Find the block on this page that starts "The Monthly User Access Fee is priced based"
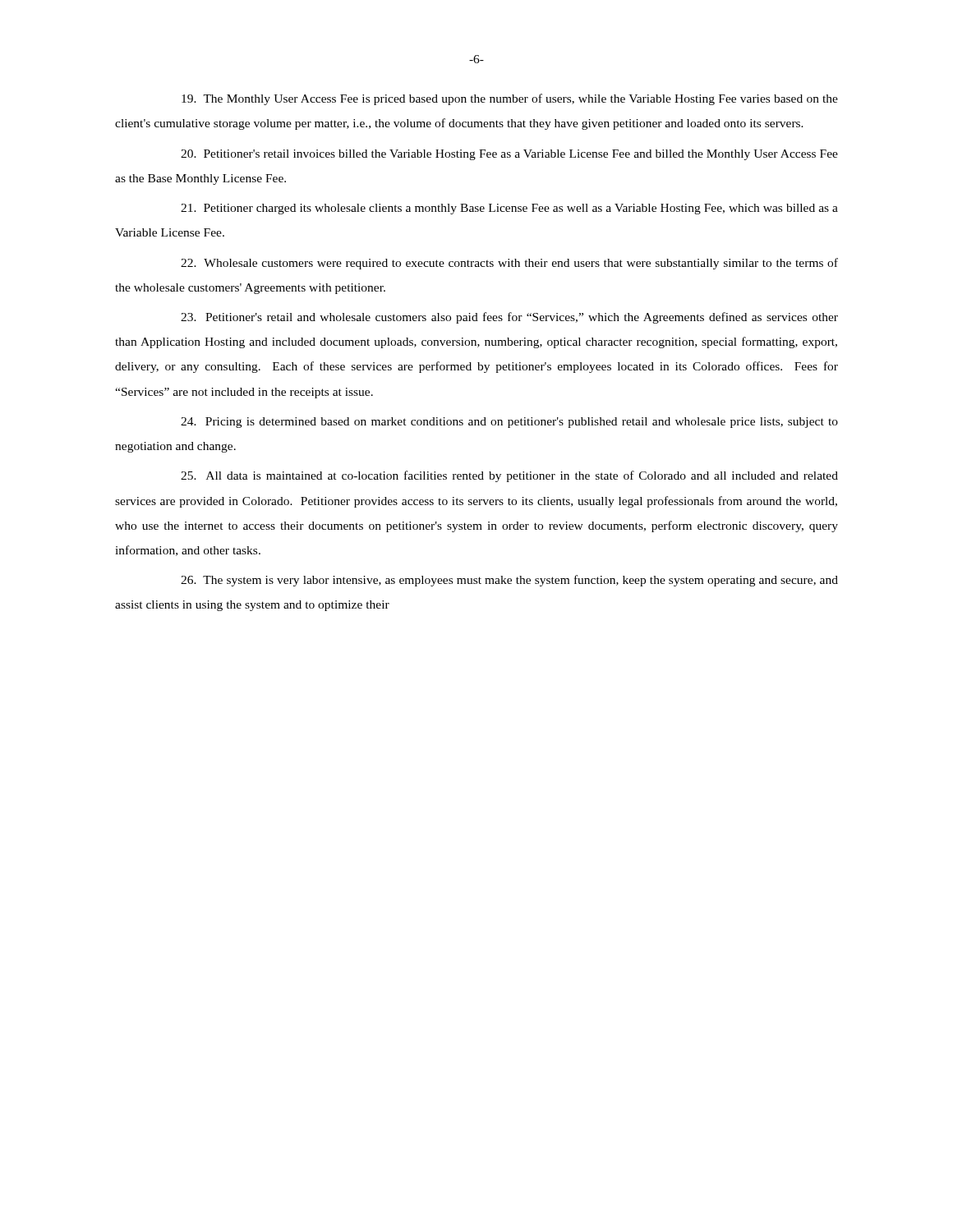The height and width of the screenshot is (1232, 953). coord(476,111)
